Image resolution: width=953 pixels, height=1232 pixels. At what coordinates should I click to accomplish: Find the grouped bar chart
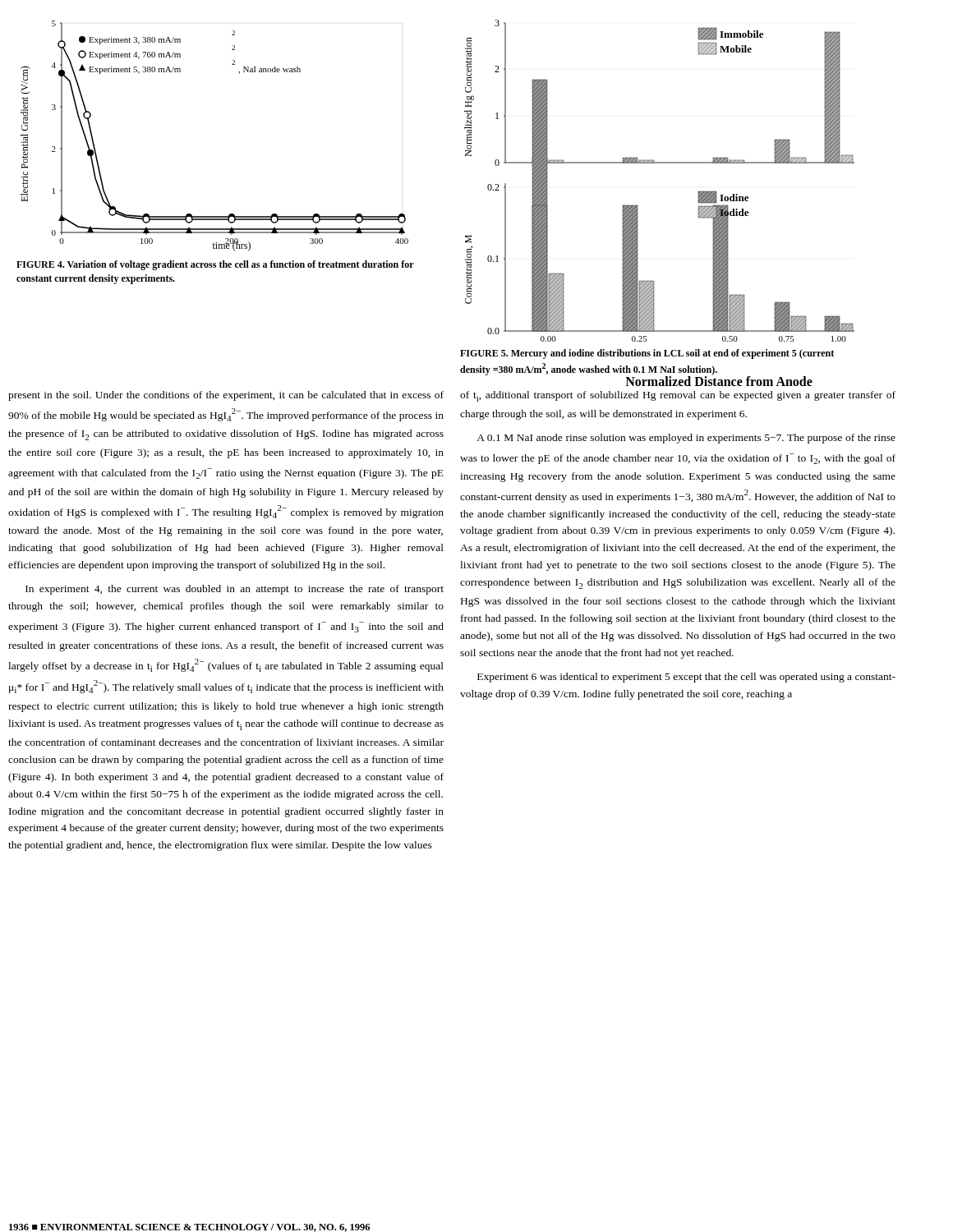[x=670, y=179]
